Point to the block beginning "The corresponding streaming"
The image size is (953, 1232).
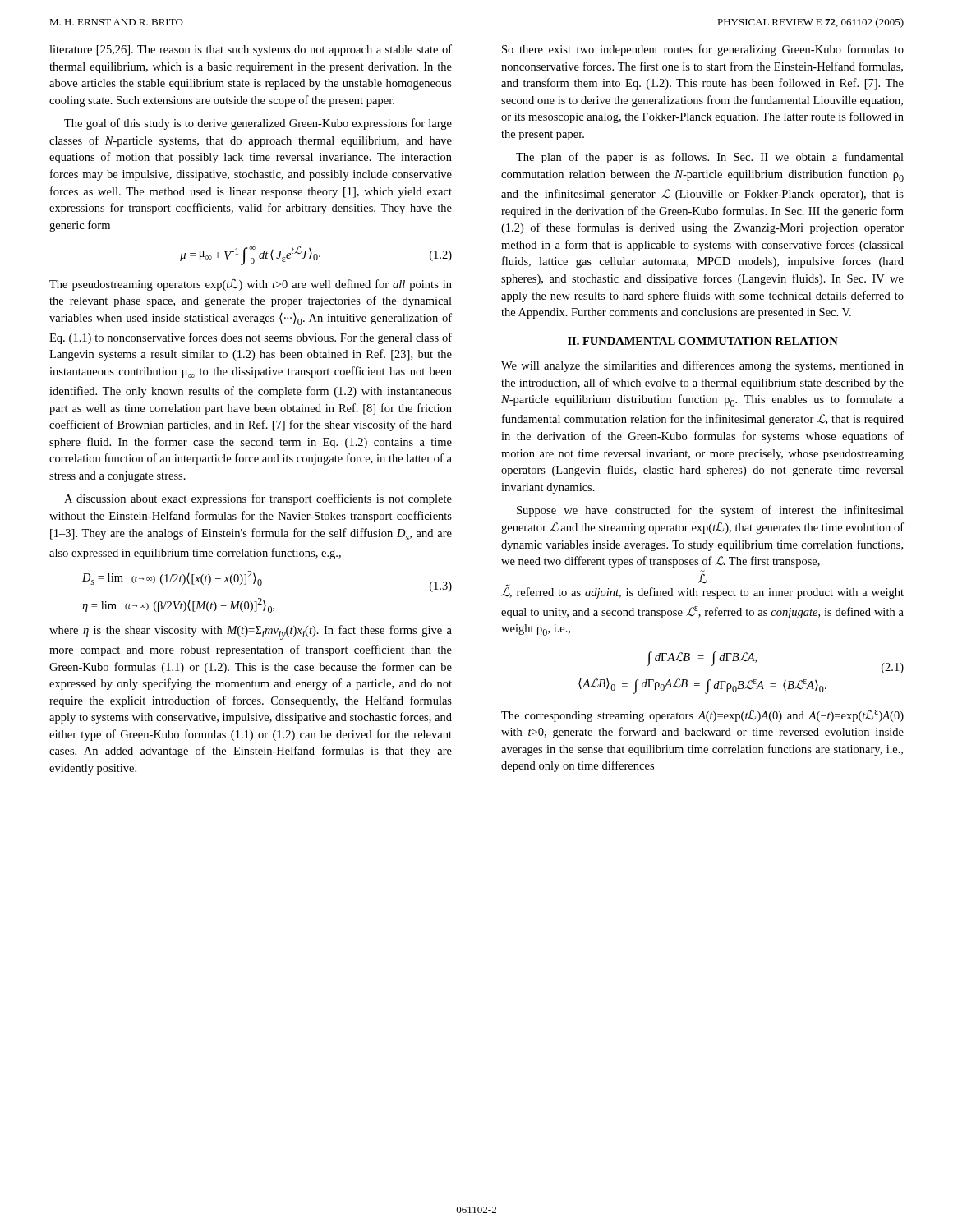[x=702, y=740]
